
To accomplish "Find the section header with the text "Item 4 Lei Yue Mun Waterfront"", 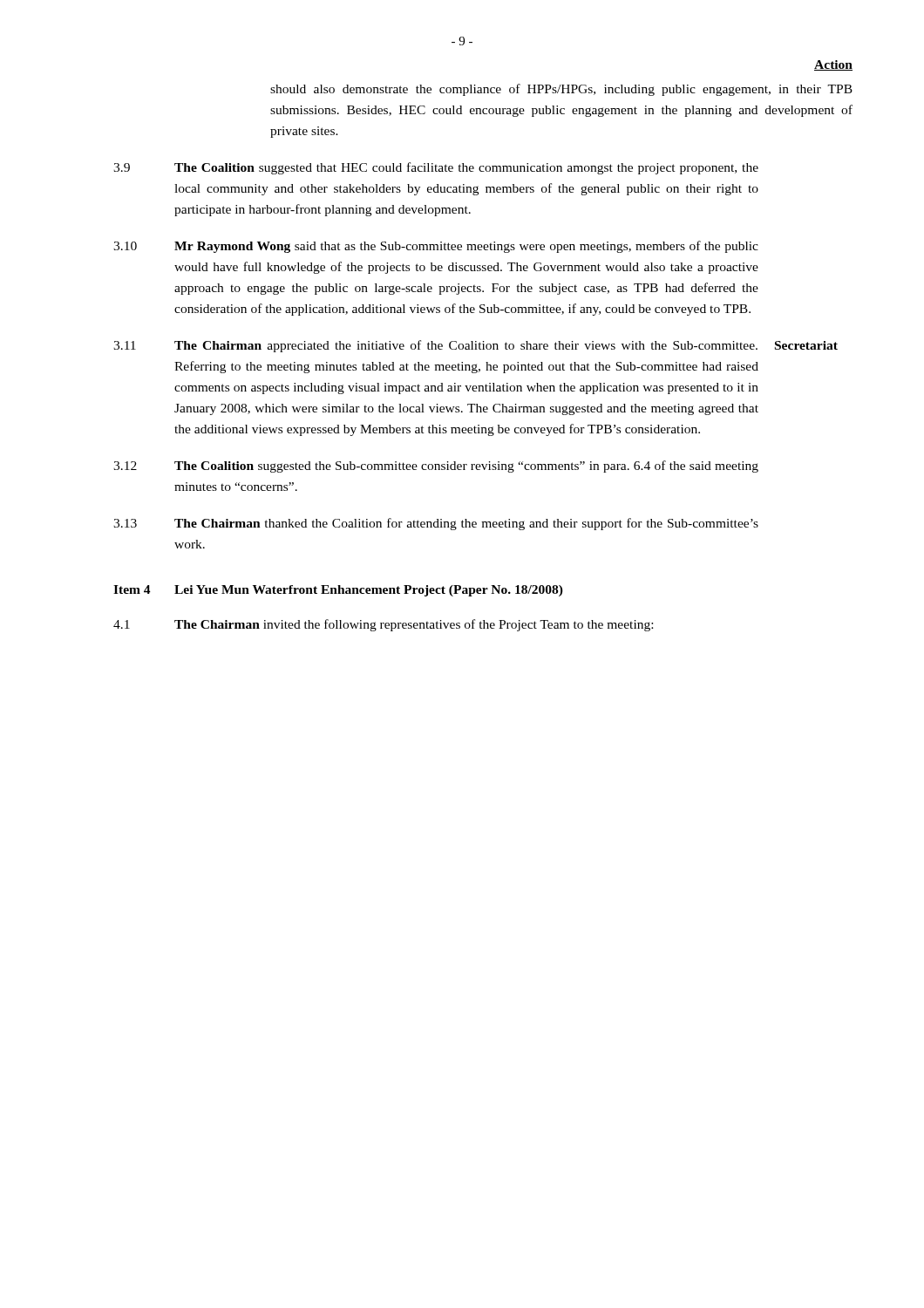I will tap(483, 590).
